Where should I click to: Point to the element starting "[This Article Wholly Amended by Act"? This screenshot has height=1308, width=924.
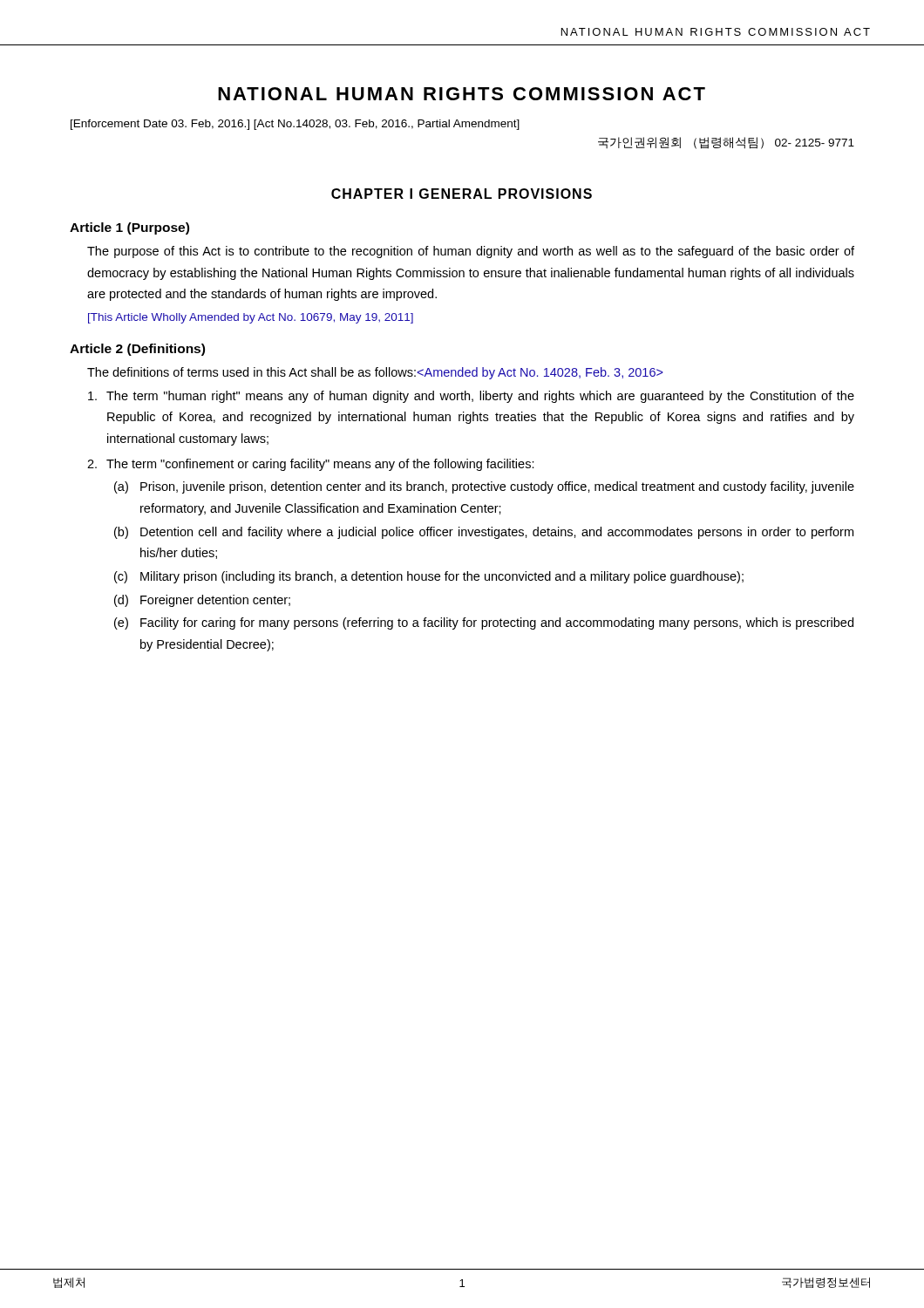pos(251,318)
